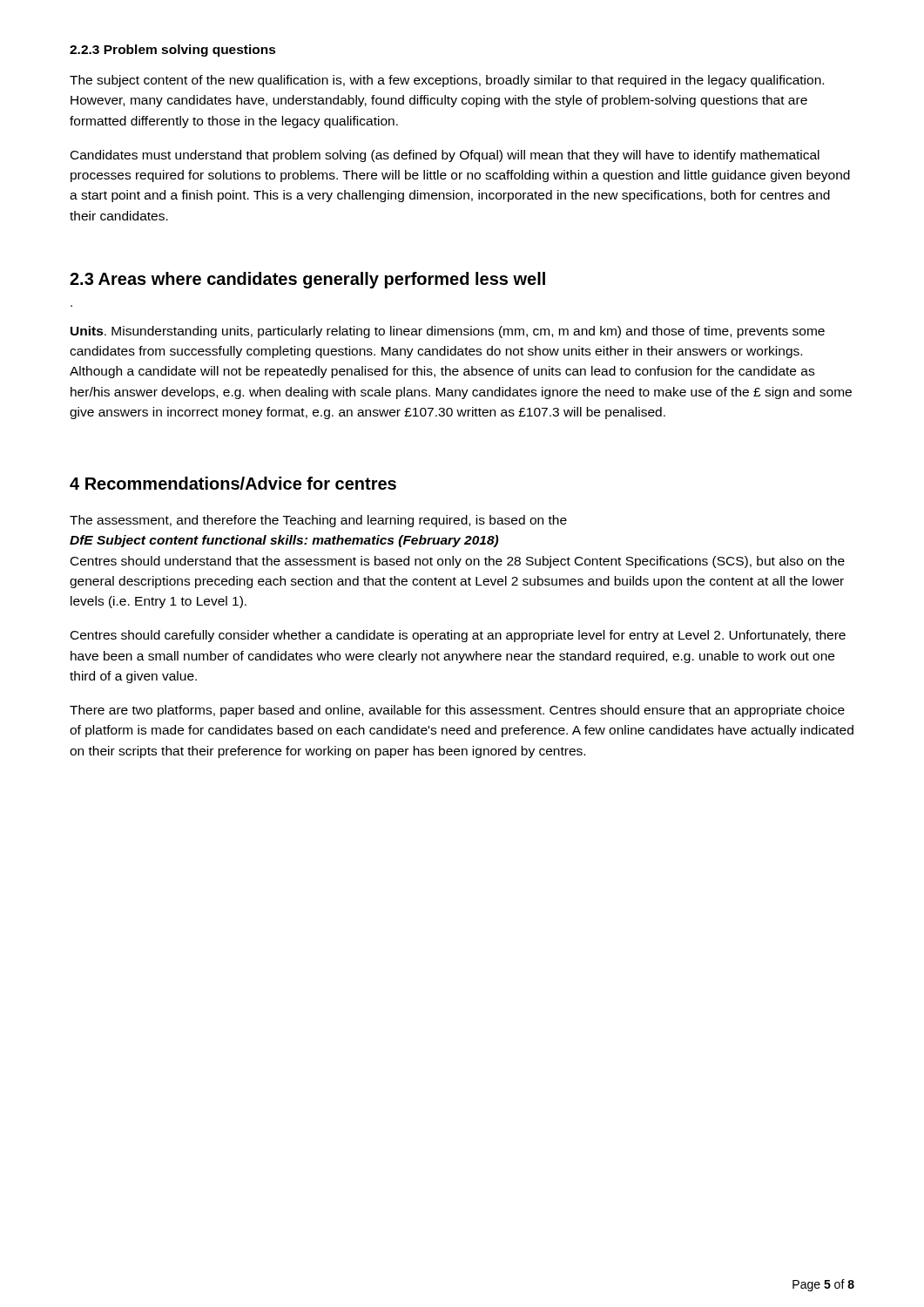924x1307 pixels.
Task: Select the text block that says "There are two platforms, paper based"
Action: [x=462, y=730]
